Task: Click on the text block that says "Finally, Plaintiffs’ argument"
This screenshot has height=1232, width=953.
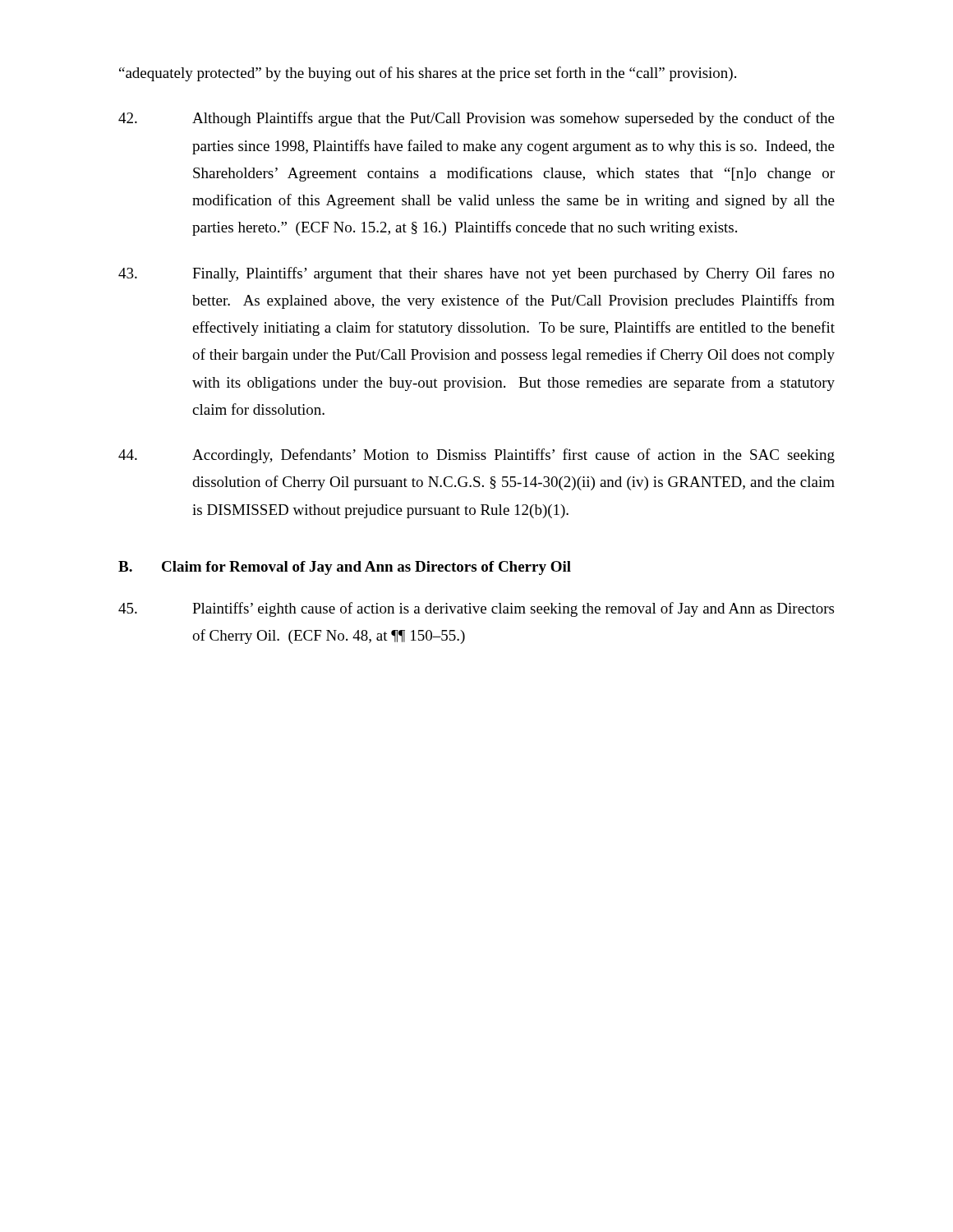Action: (x=476, y=341)
